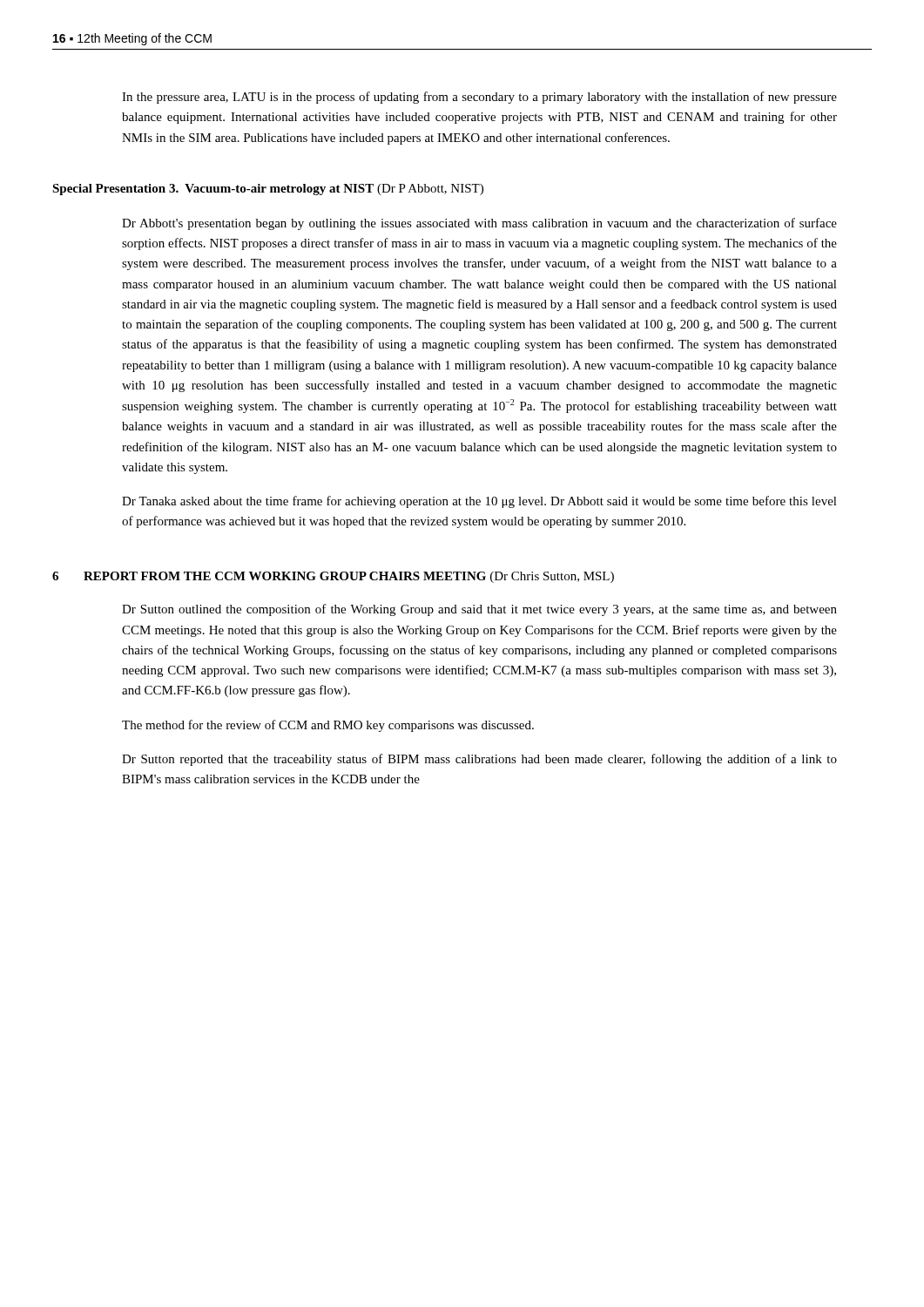Find the text block that says "The method for the review of CCM"
The width and height of the screenshot is (924, 1307).
click(x=328, y=725)
